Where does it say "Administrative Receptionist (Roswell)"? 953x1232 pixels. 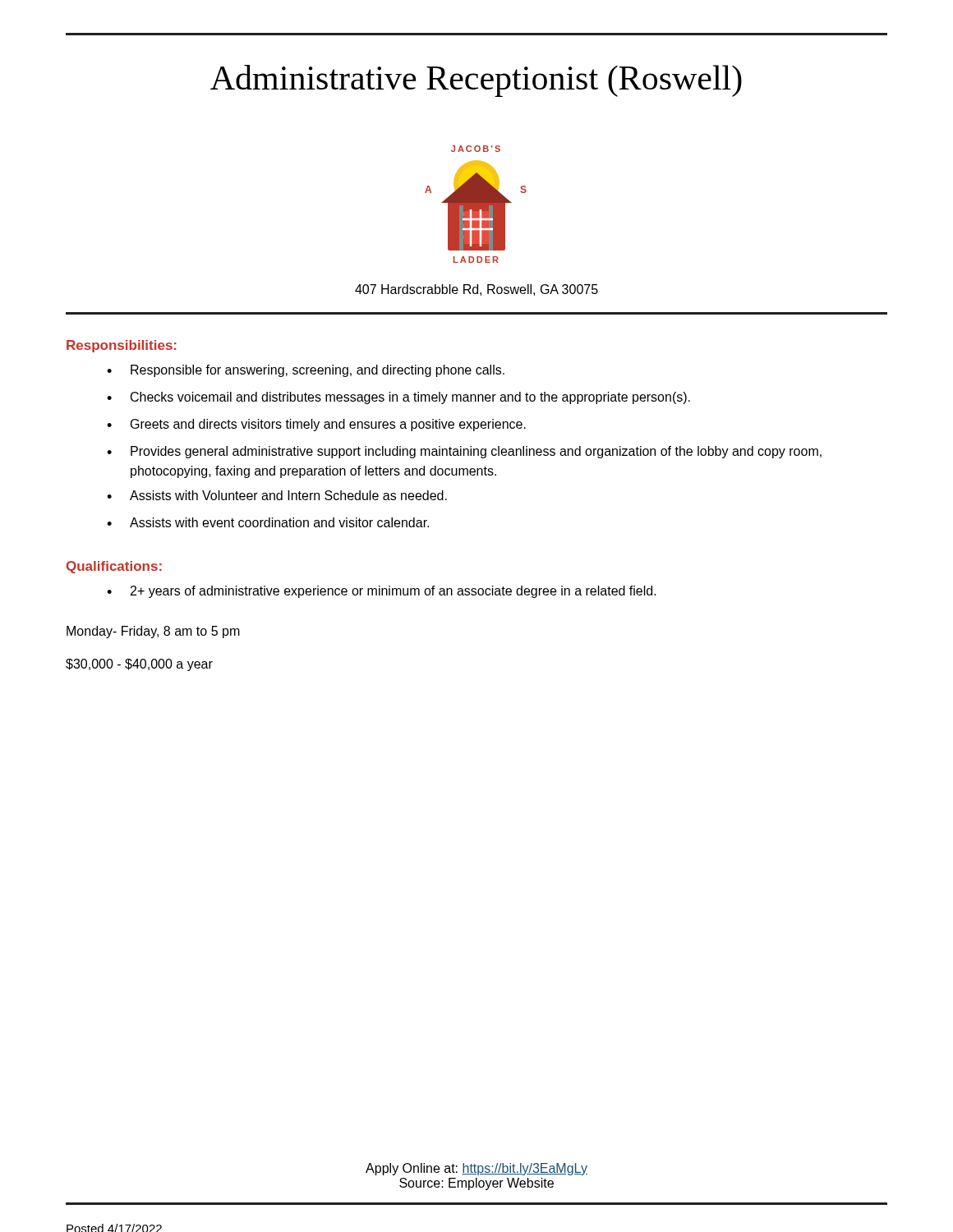pyautogui.click(x=476, y=78)
